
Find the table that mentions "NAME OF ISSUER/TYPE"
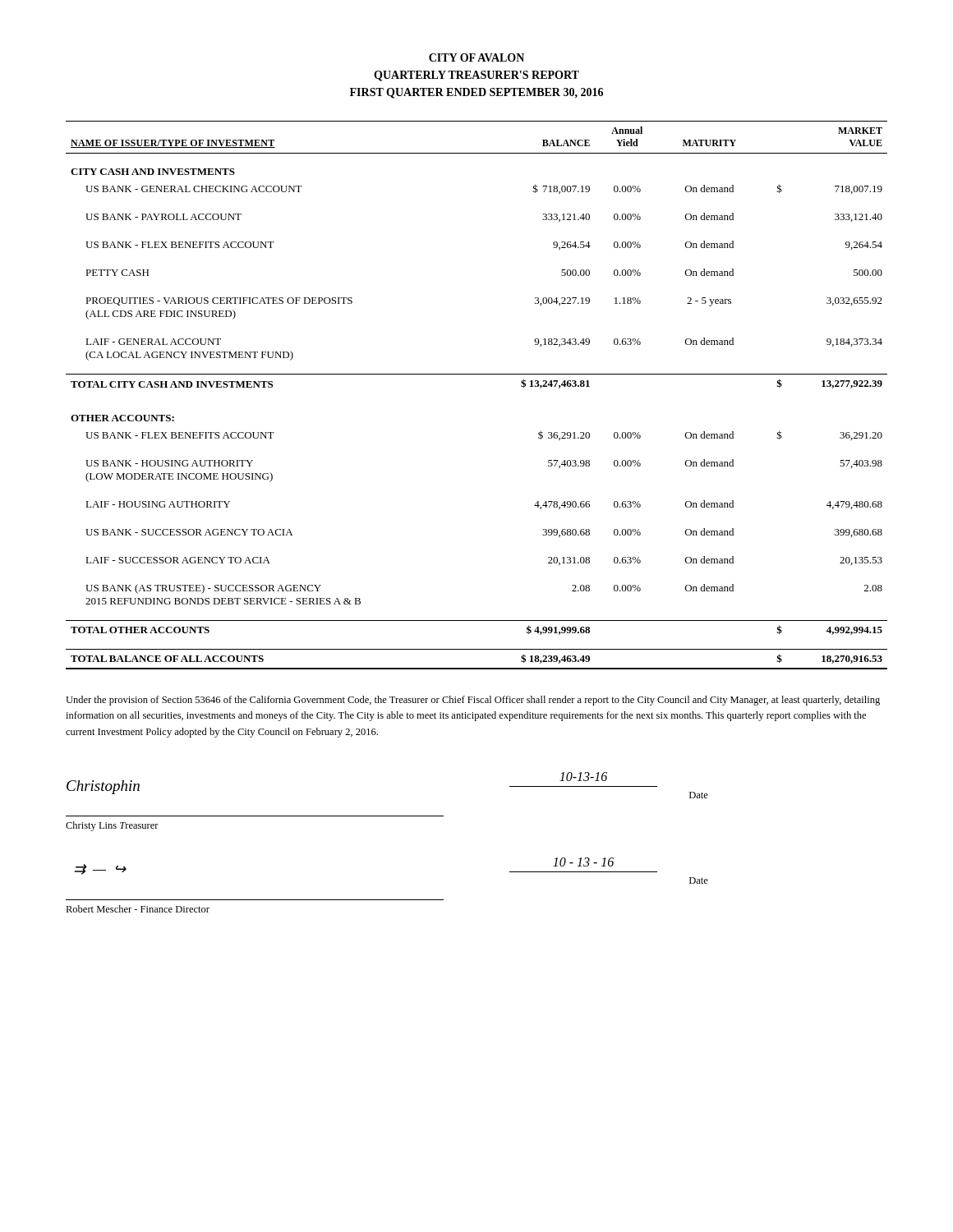click(476, 395)
